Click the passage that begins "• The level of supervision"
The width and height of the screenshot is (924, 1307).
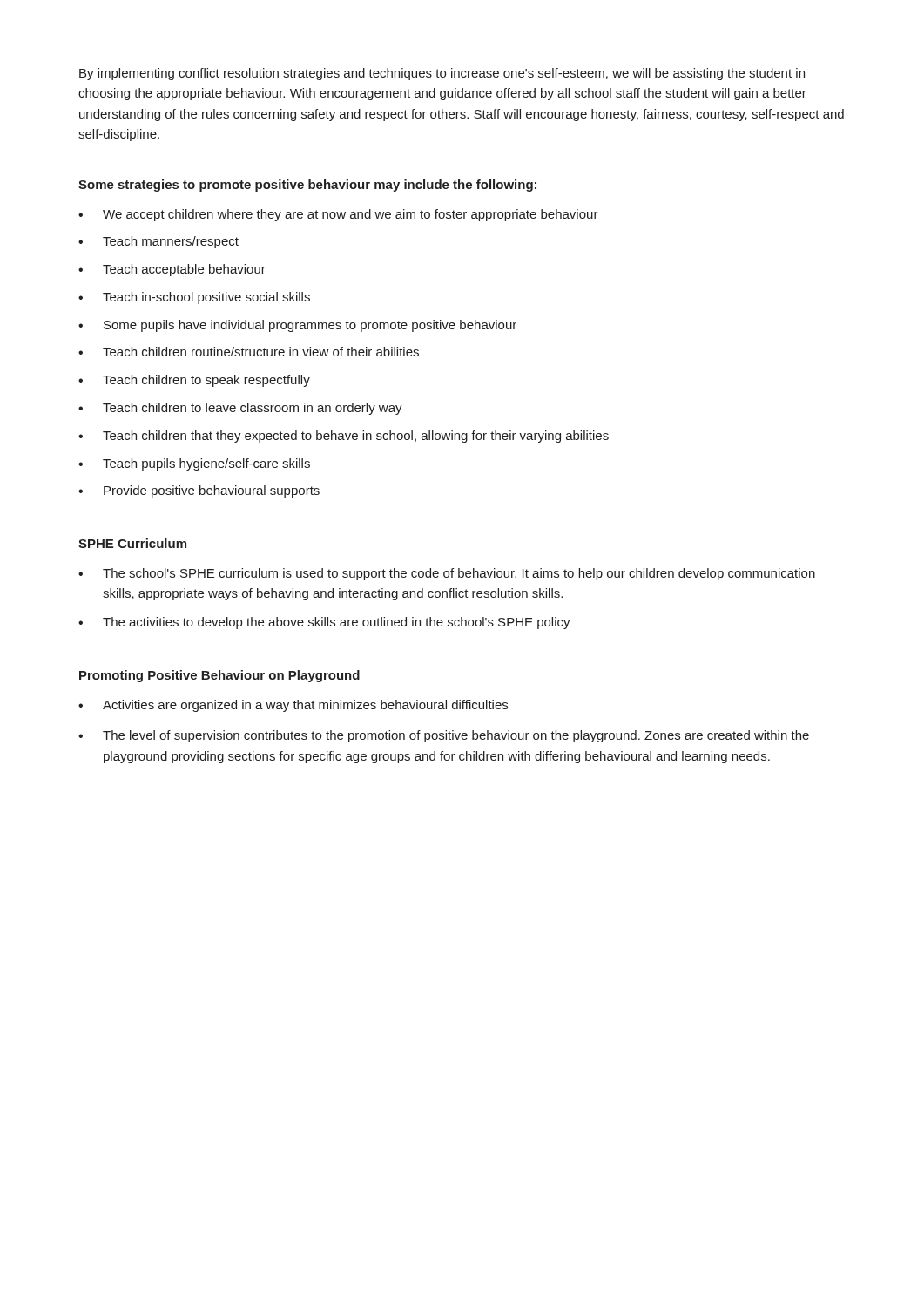tap(462, 746)
